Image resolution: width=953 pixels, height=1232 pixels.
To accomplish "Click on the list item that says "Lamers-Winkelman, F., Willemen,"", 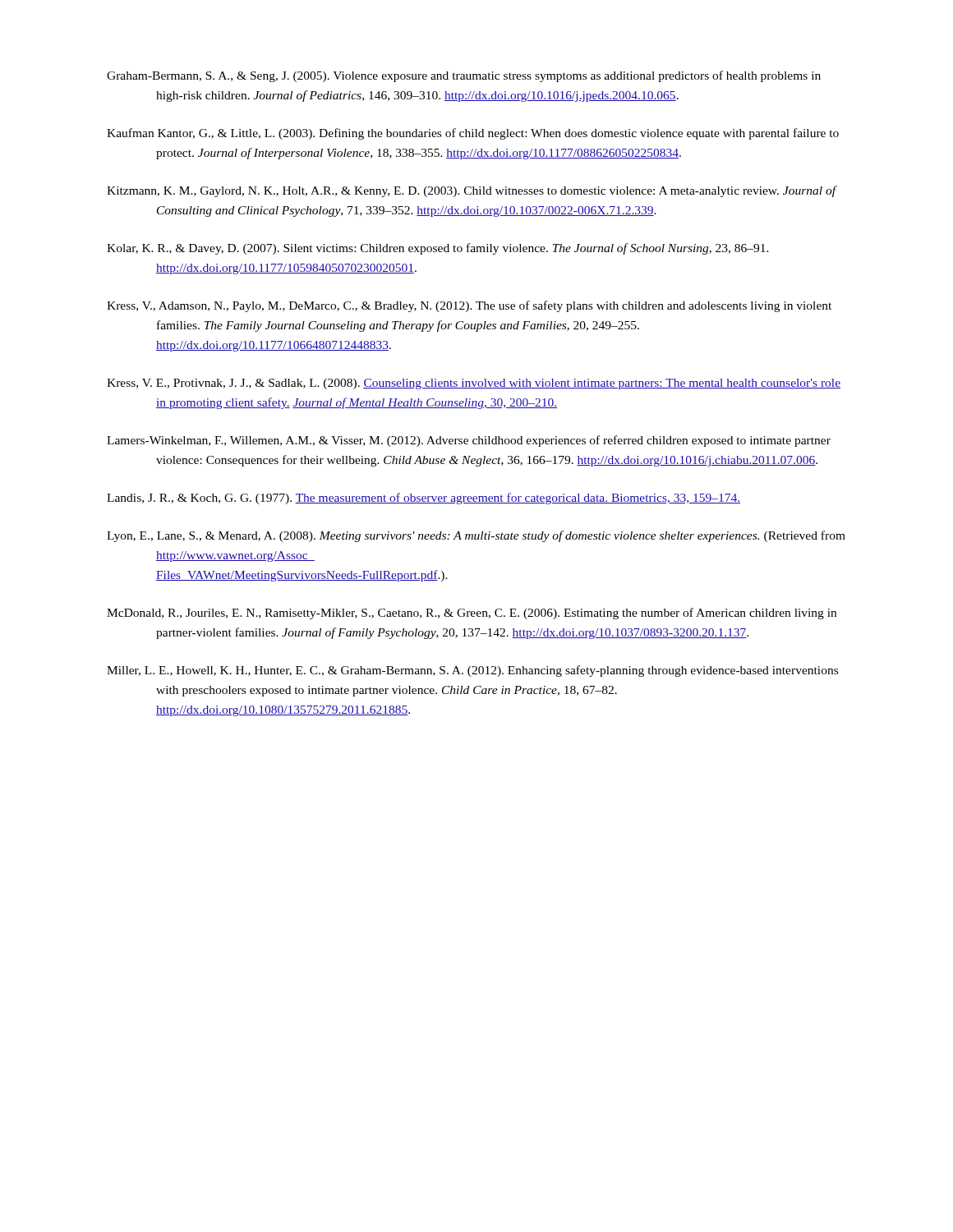I will pyautogui.click(x=469, y=450).
